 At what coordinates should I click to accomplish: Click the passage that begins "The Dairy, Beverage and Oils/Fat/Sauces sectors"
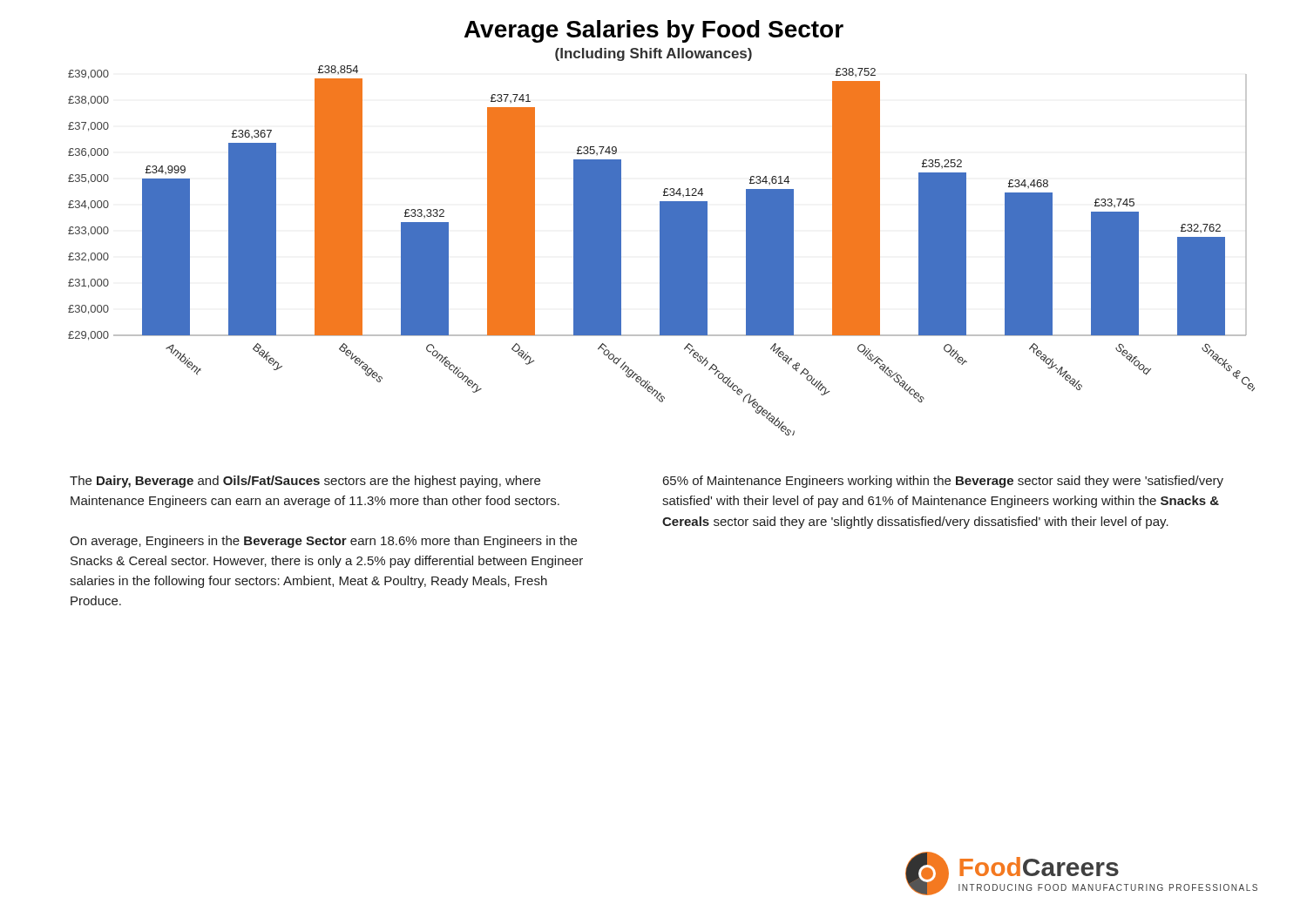[335, 541]
